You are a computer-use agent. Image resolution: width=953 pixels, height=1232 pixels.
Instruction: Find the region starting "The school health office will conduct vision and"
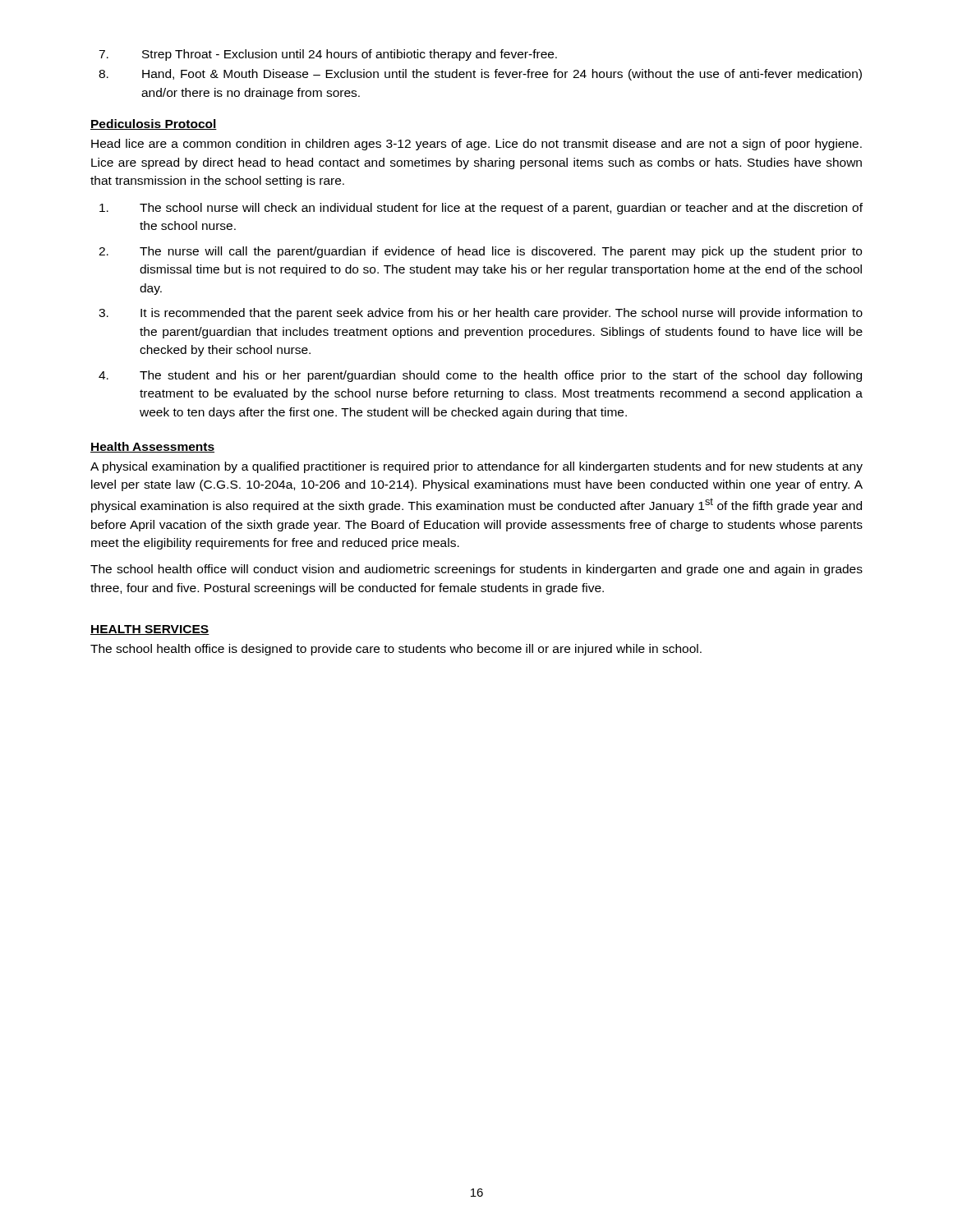click(476, 578)
